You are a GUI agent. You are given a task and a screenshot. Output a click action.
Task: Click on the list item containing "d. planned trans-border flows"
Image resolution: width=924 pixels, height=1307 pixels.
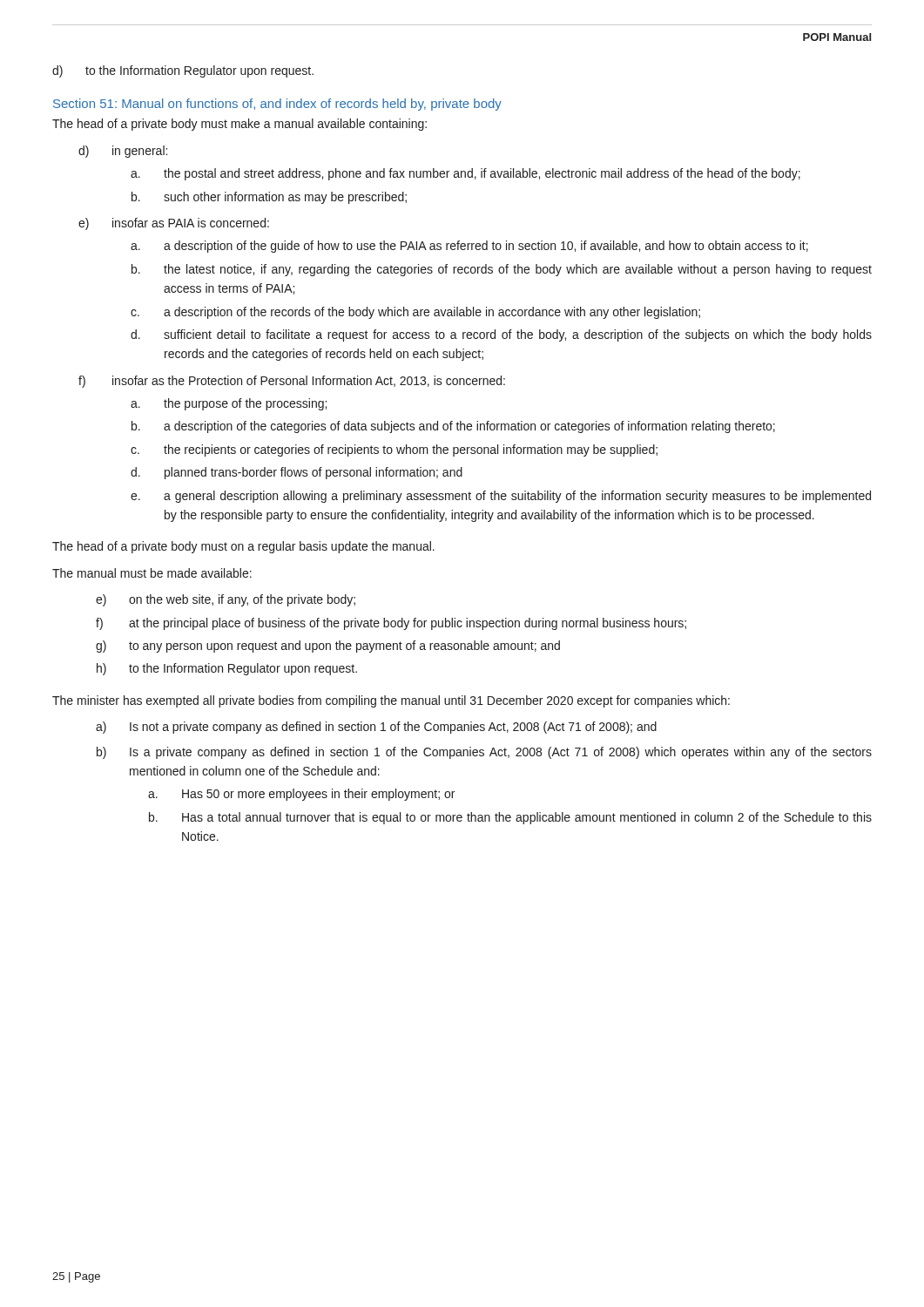(x=297, y=473)
